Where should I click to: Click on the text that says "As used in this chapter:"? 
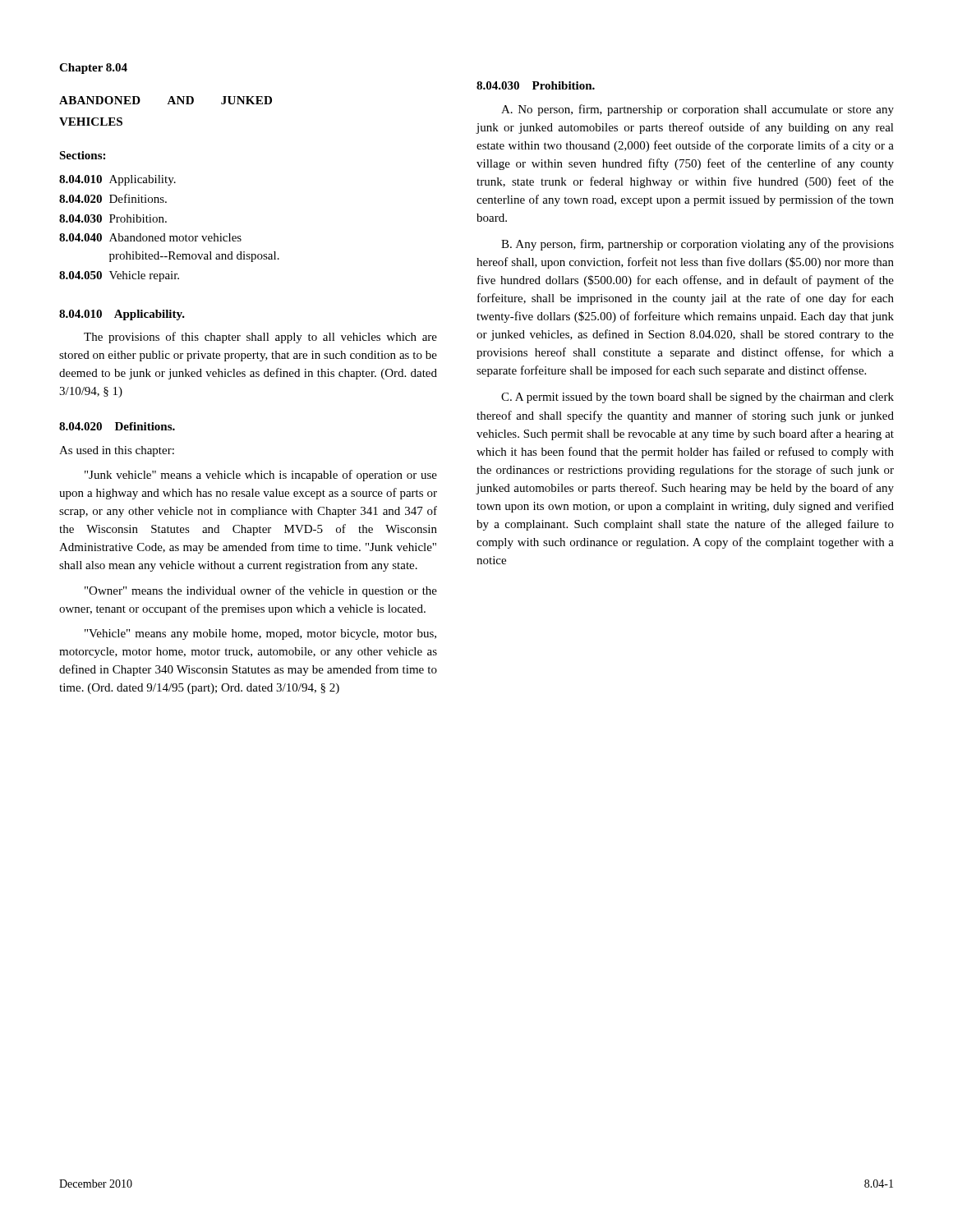(x=117, y=450)
